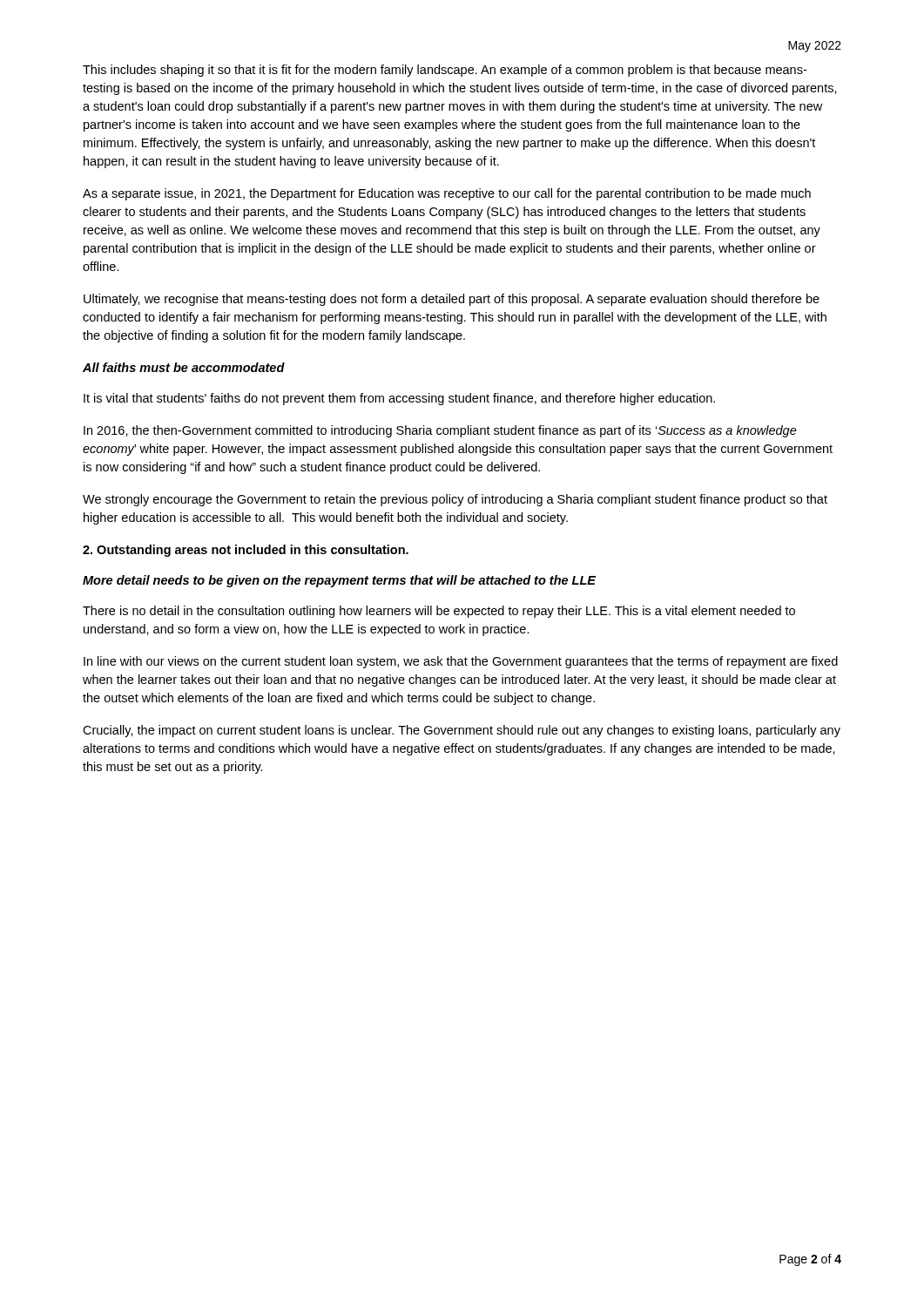Navigate to the passage starting "2. Outstanding areas not"

(x=246, y=550)
